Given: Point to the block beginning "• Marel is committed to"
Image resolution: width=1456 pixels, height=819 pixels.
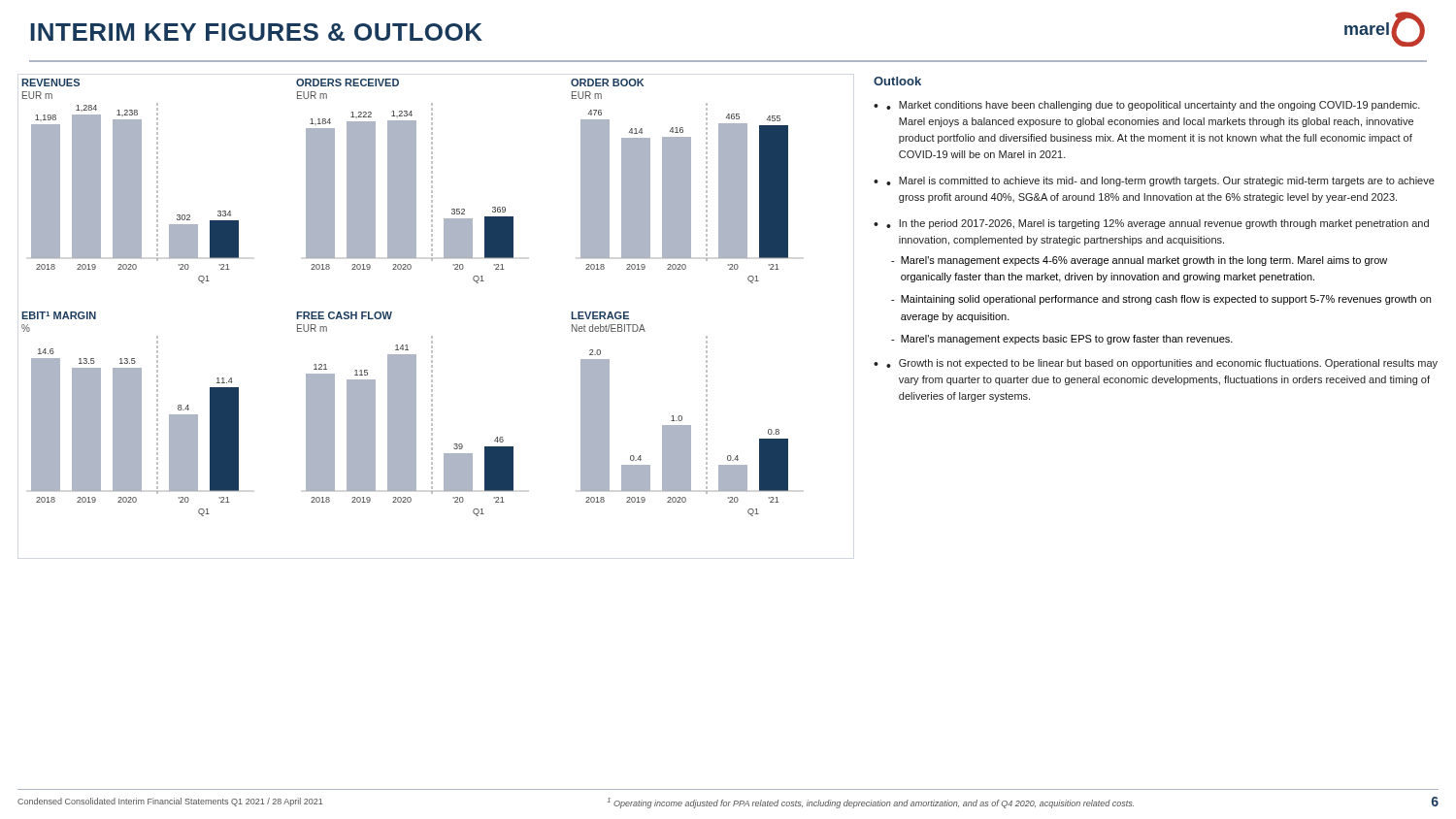Looking at the screenshot, I should coord(1162,189).
